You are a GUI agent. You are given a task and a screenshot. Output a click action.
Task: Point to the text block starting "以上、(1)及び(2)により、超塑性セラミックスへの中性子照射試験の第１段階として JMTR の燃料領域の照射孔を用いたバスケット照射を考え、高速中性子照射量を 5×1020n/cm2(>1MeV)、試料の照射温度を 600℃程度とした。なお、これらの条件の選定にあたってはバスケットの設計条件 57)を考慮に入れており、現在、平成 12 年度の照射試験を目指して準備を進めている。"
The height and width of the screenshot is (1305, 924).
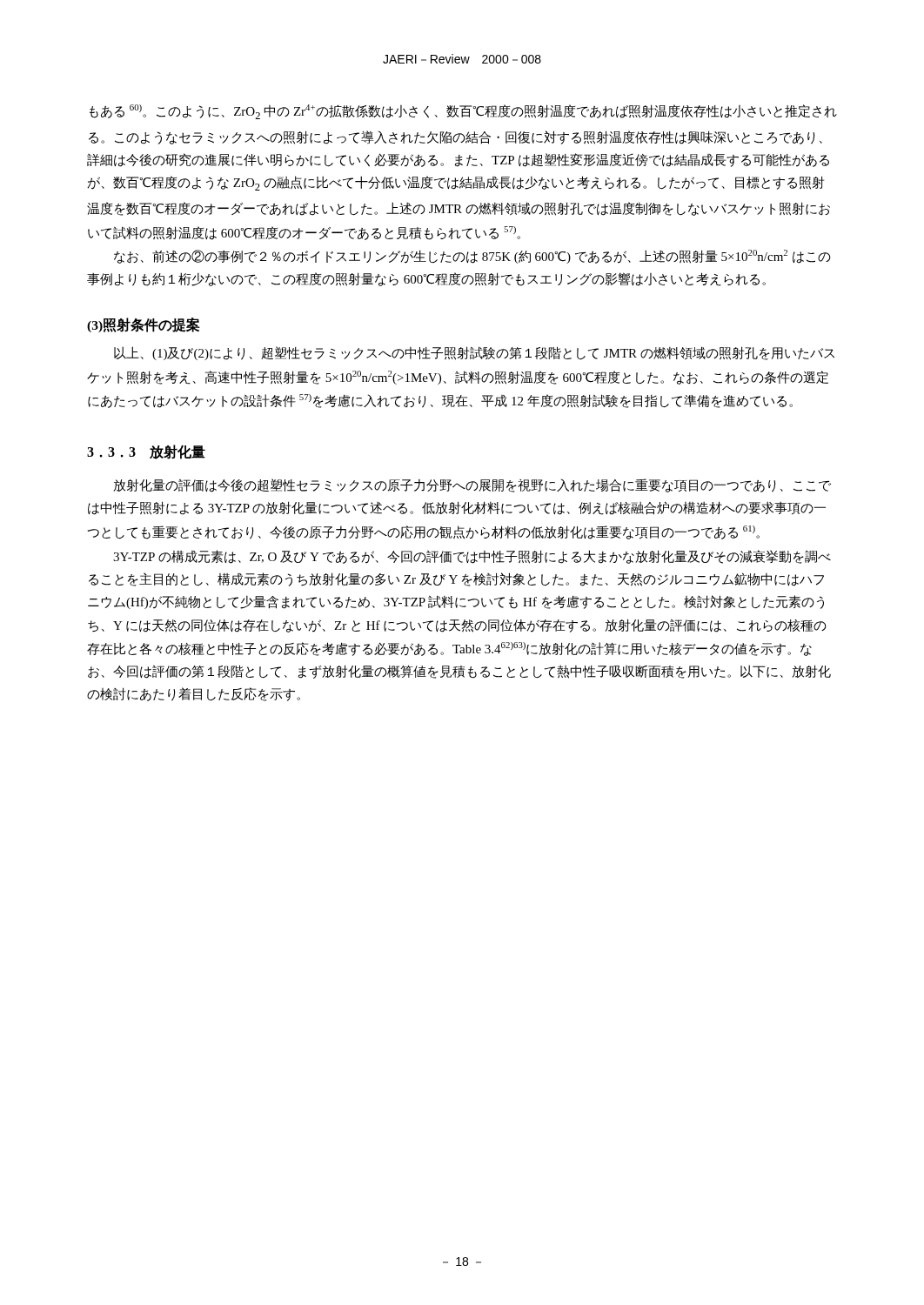461,377
